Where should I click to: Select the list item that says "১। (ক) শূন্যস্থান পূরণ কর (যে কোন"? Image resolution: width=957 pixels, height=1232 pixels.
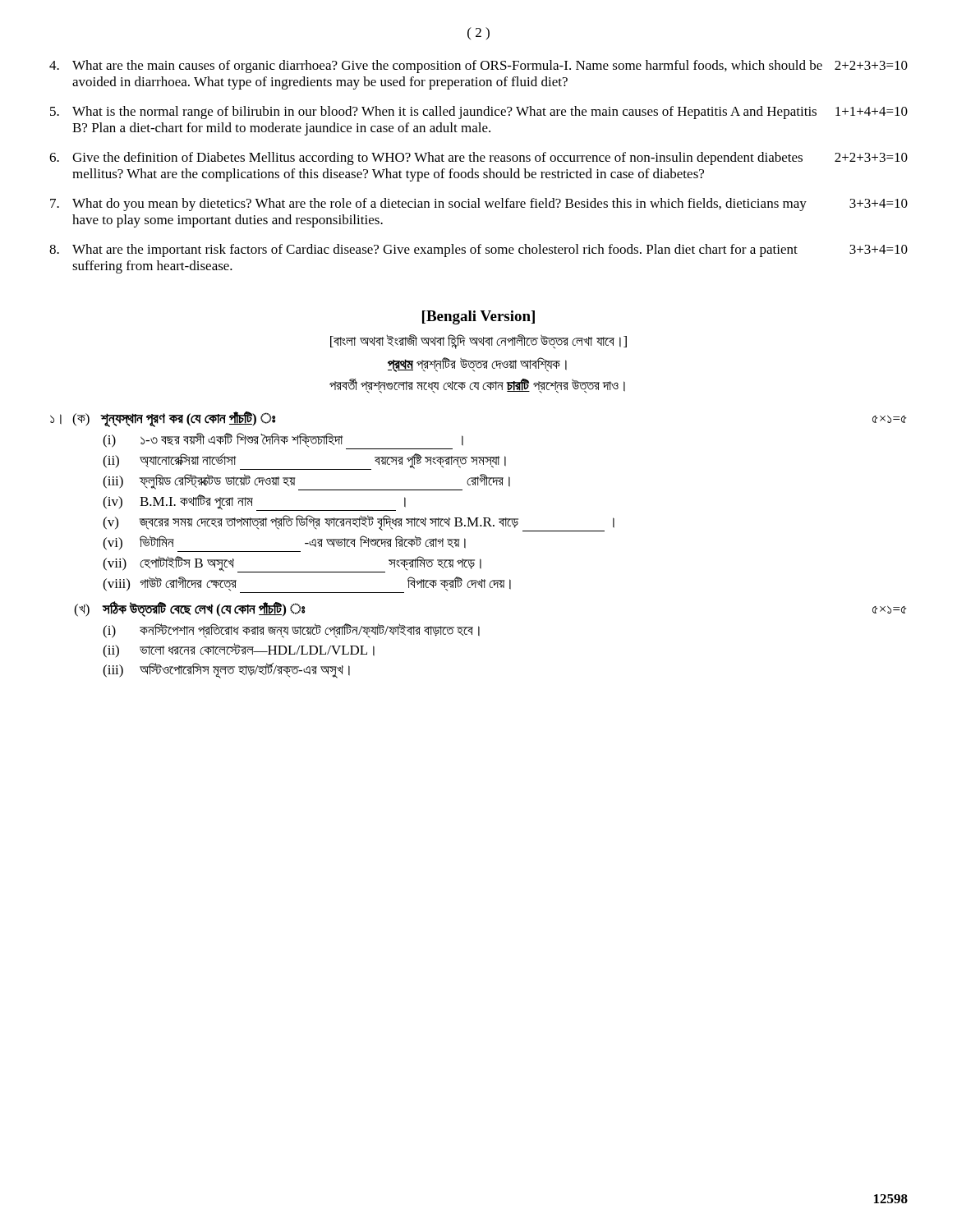[161, 419]
